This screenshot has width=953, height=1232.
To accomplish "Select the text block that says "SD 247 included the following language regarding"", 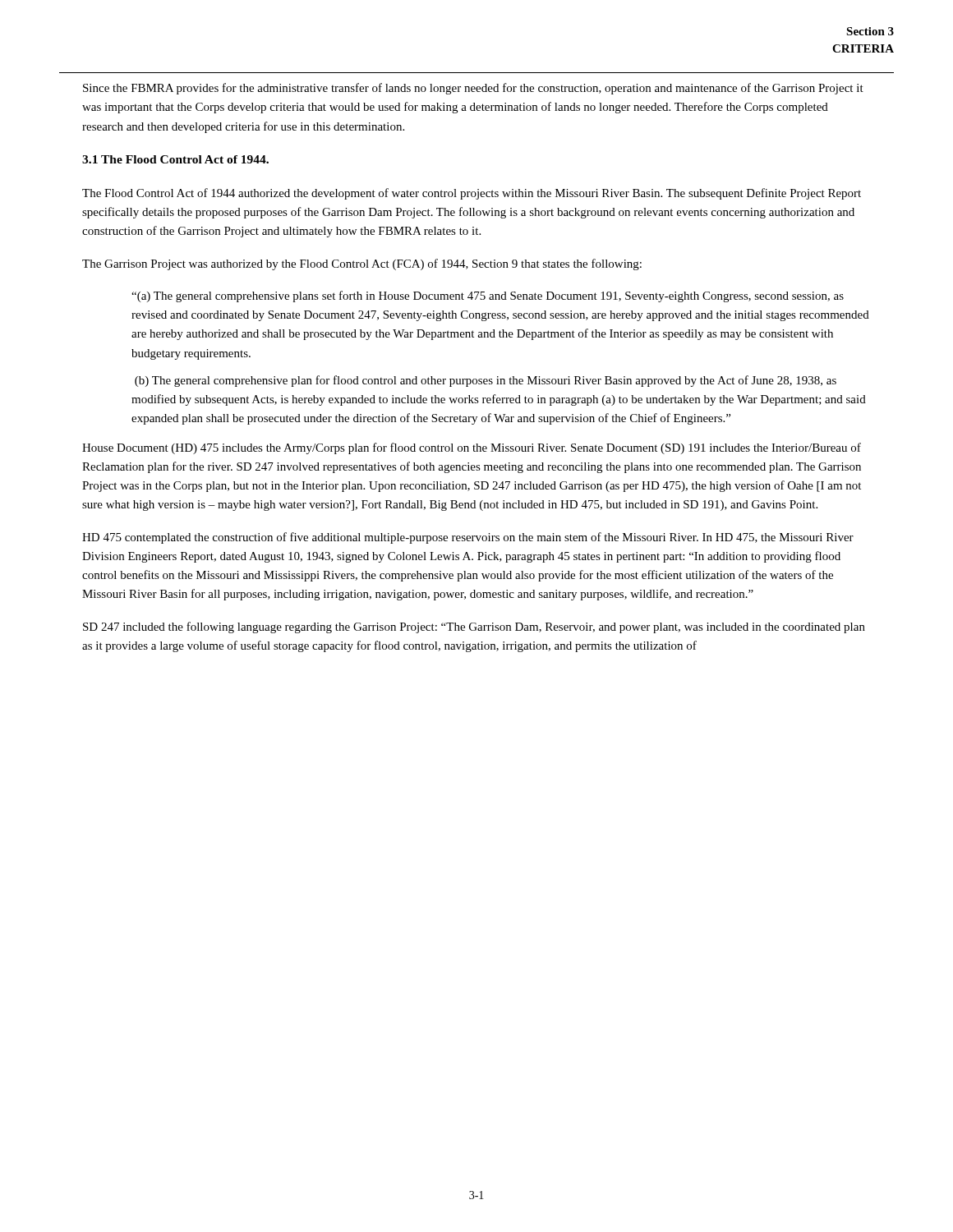I will click(476, 636).
